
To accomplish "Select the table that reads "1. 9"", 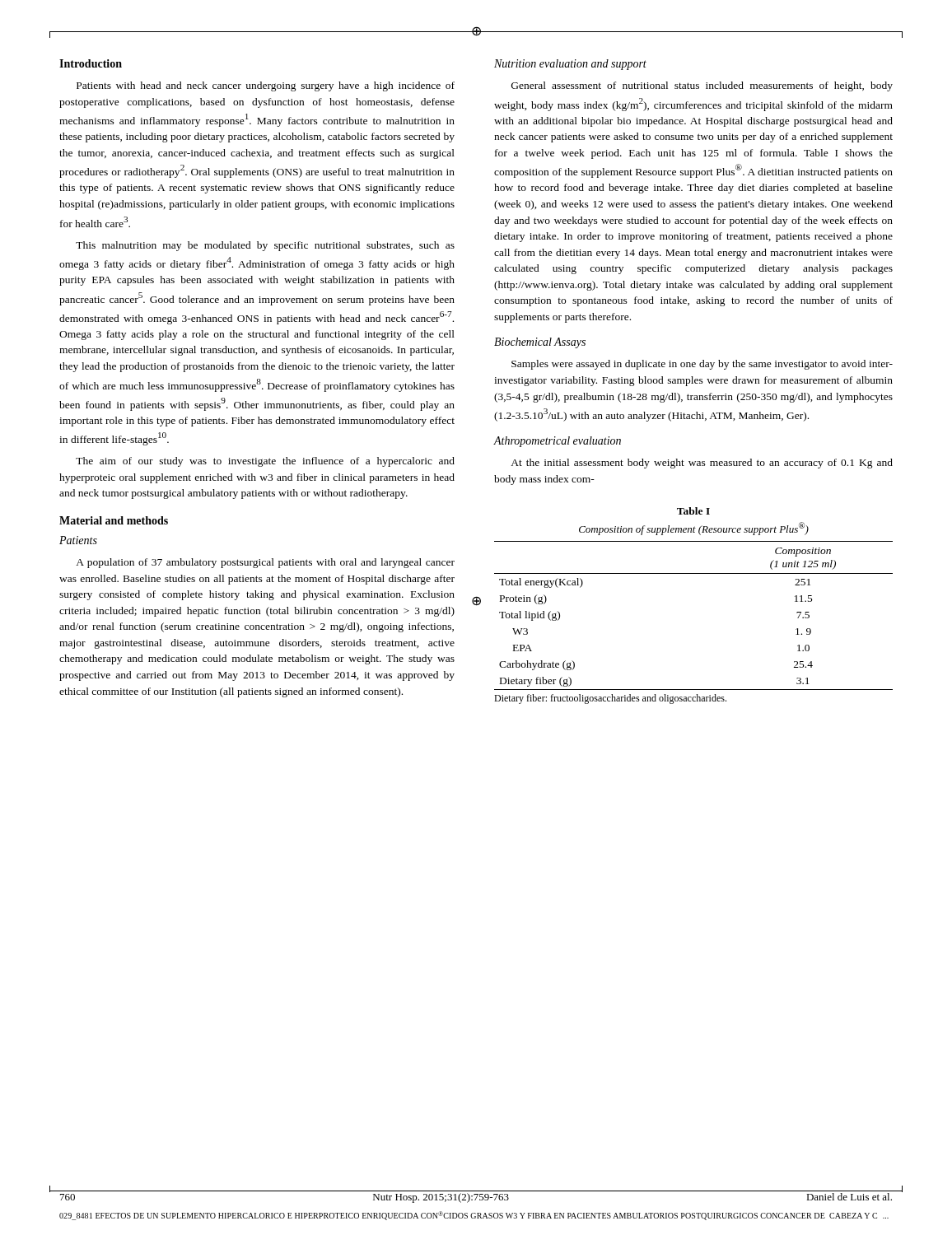I will [693, 605].
